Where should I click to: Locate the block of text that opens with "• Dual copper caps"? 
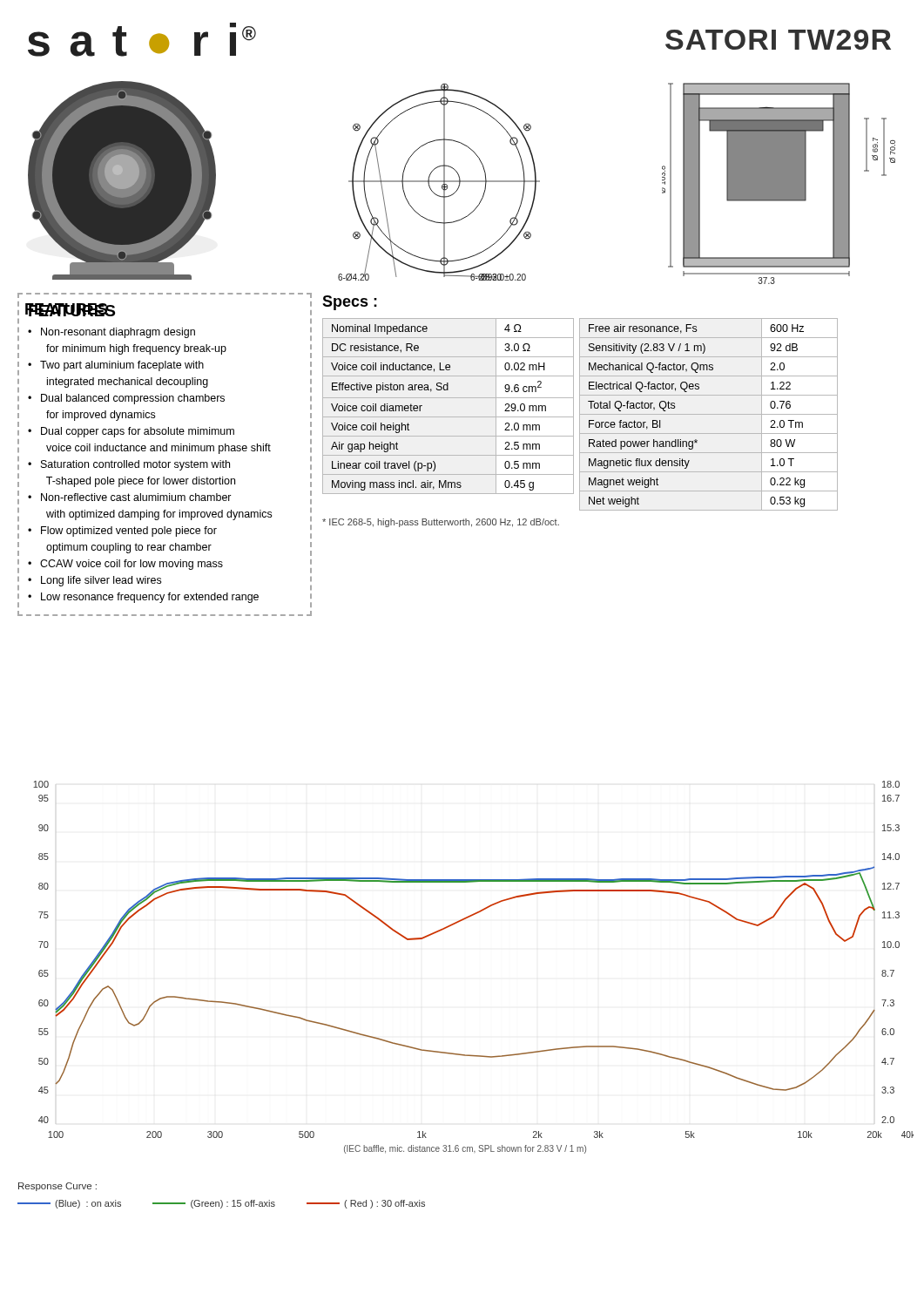(149, 439)
